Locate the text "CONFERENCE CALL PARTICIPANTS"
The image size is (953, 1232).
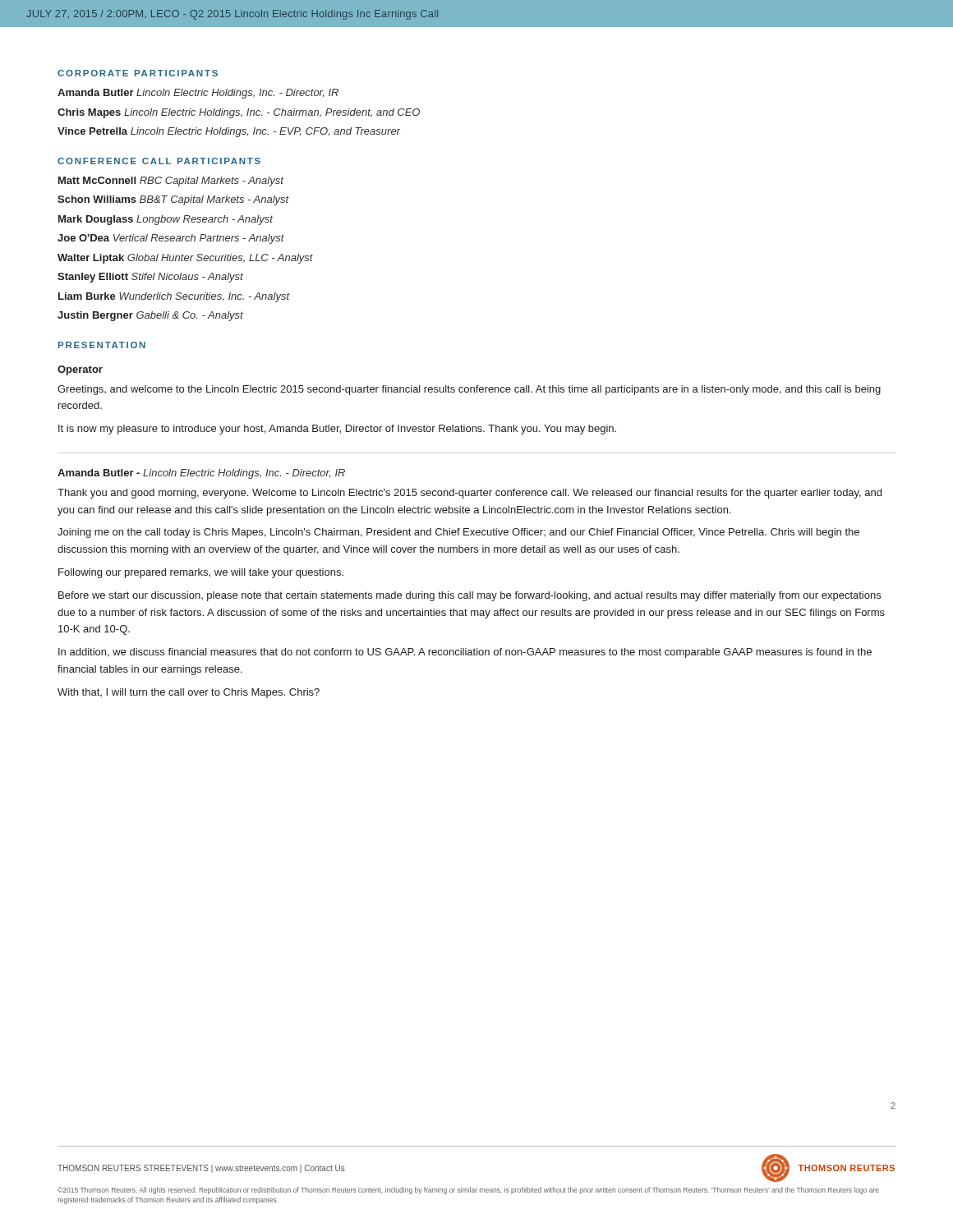pyautogui.click(x=160, y=161)
